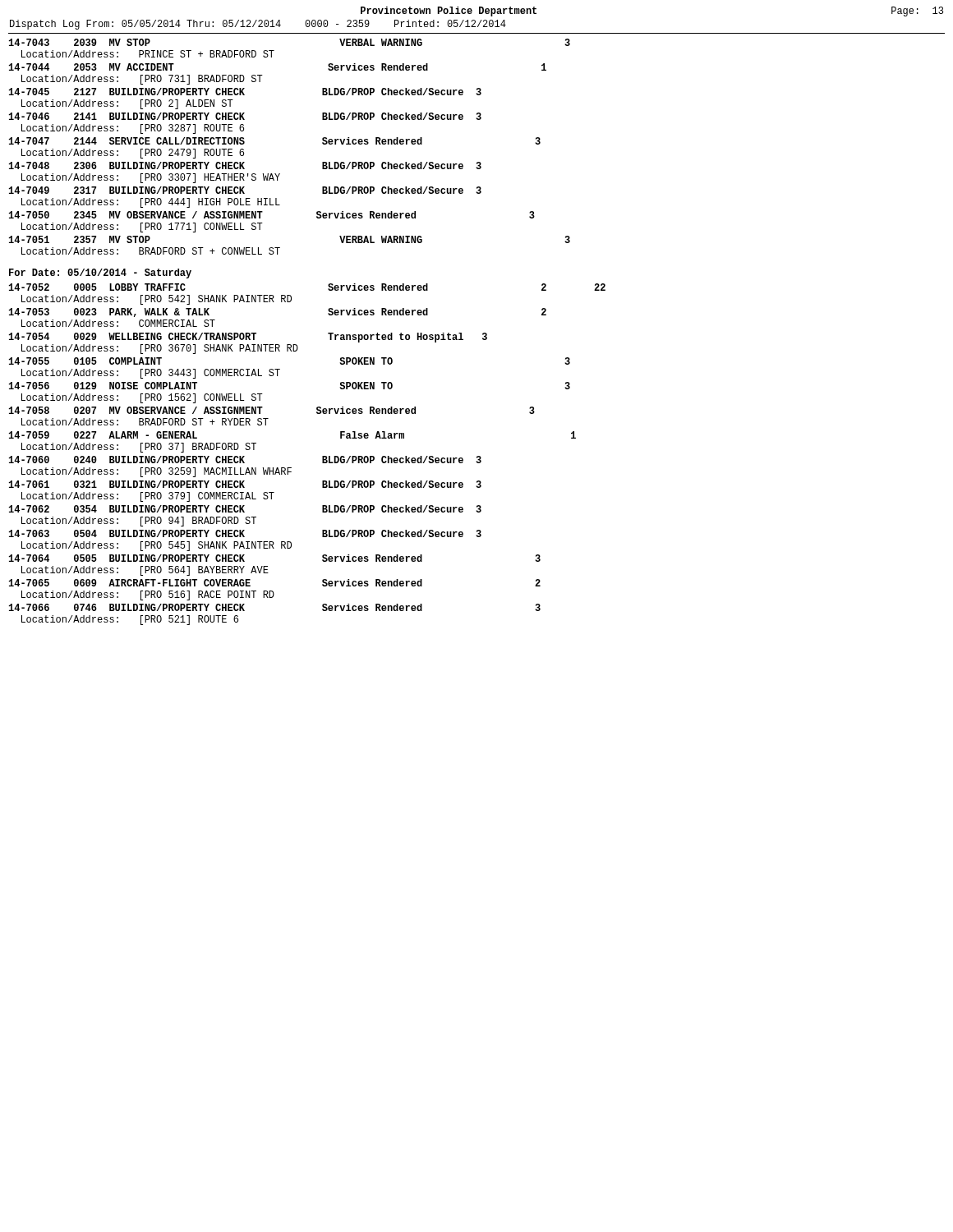Click on the passage starting "14-7058 0207 MV OBSERVANCE"
This screenshot has height=1232, width=953.
point(28,410)
